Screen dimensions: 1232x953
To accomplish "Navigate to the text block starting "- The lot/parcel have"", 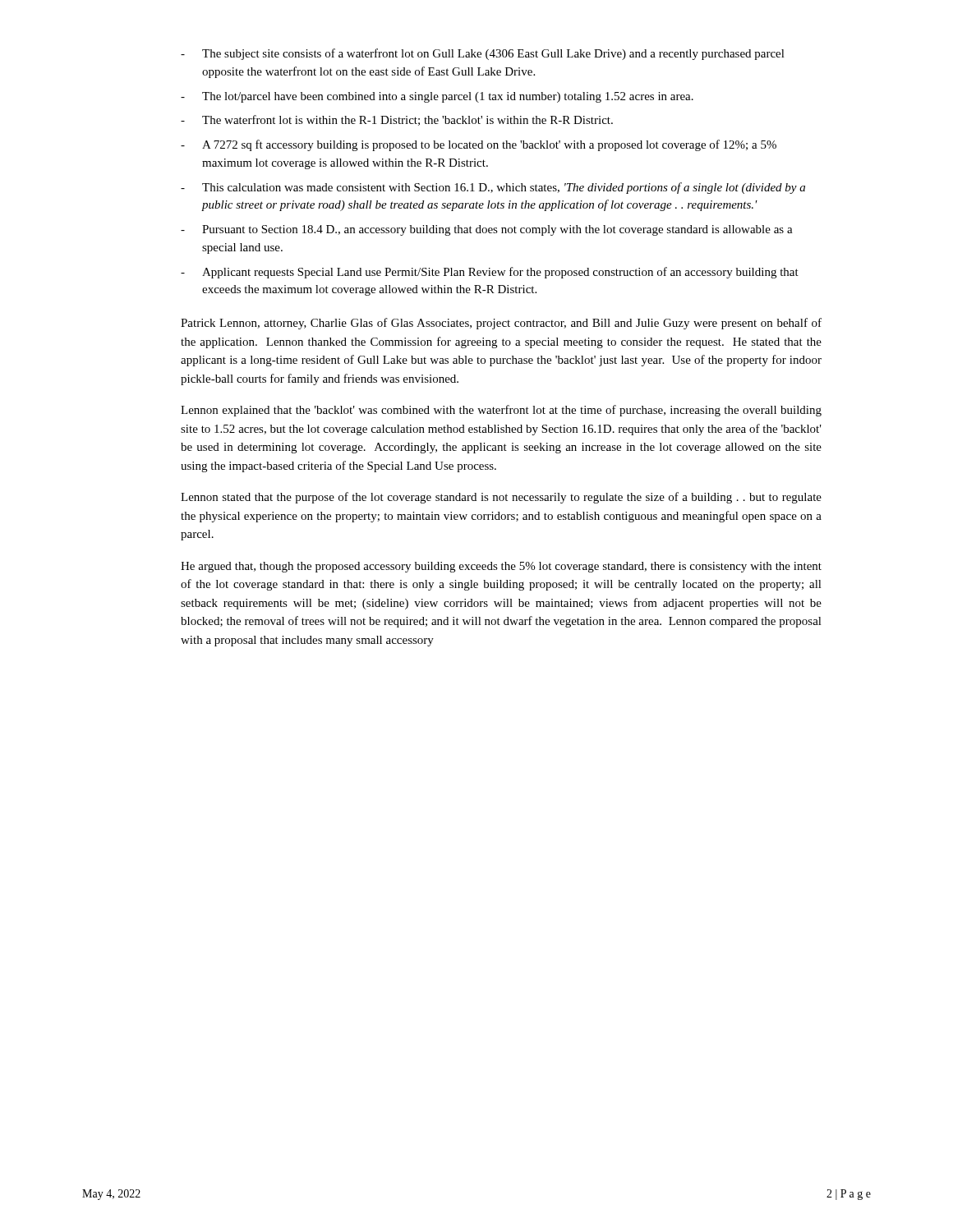I will click(x=501, y=96).
